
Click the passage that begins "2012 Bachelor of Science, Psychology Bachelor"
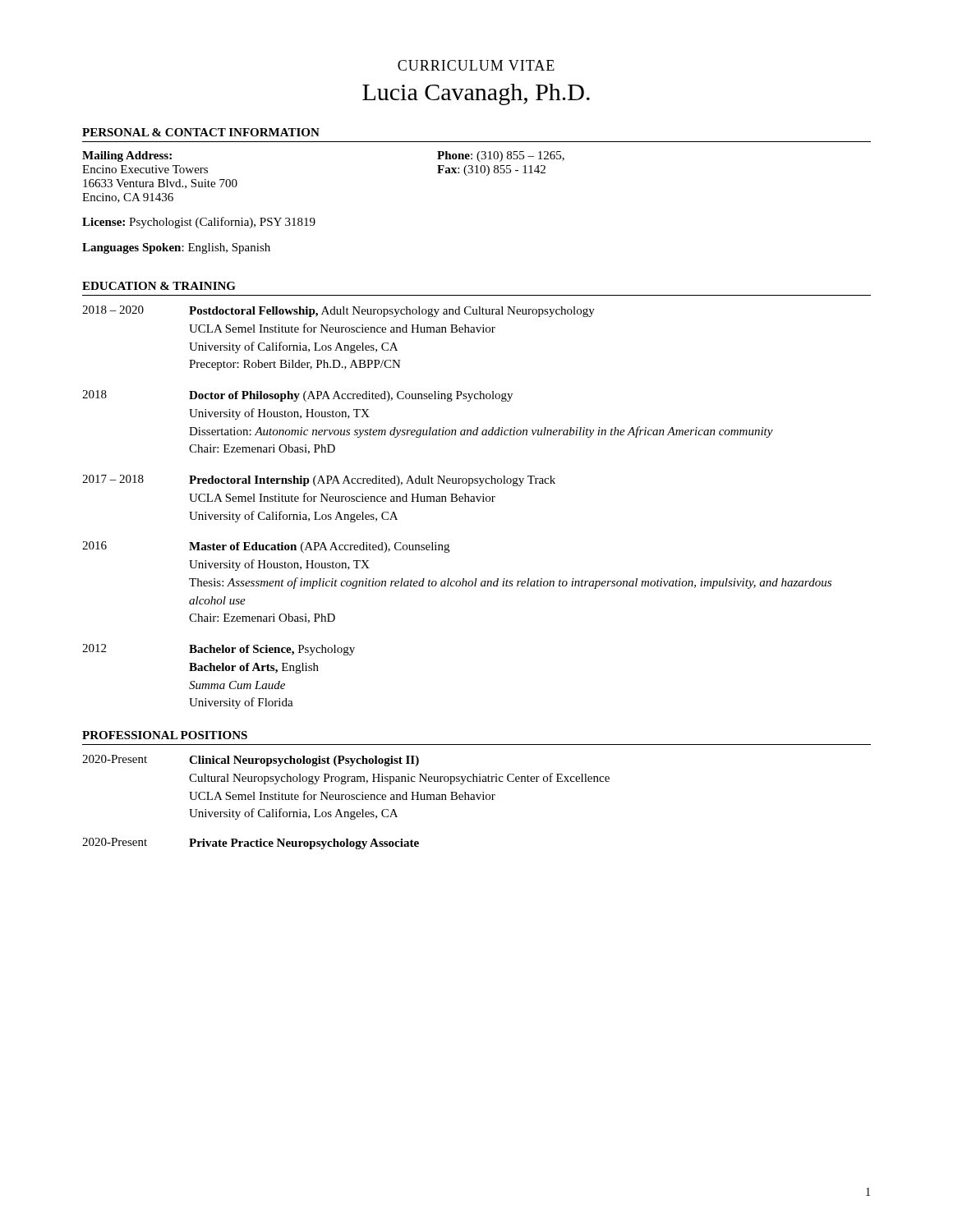219,650
